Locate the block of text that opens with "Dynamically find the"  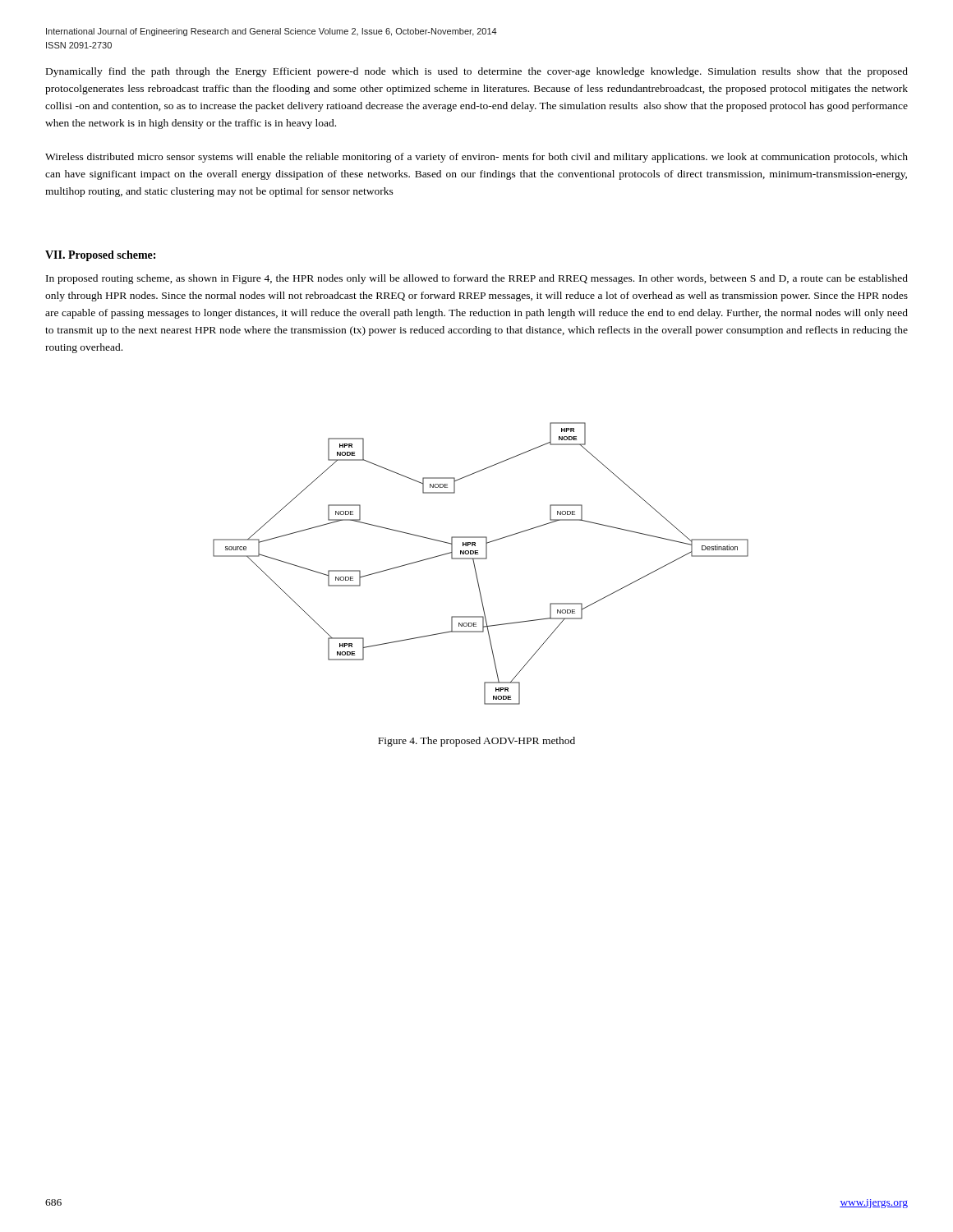click(476, 97)
